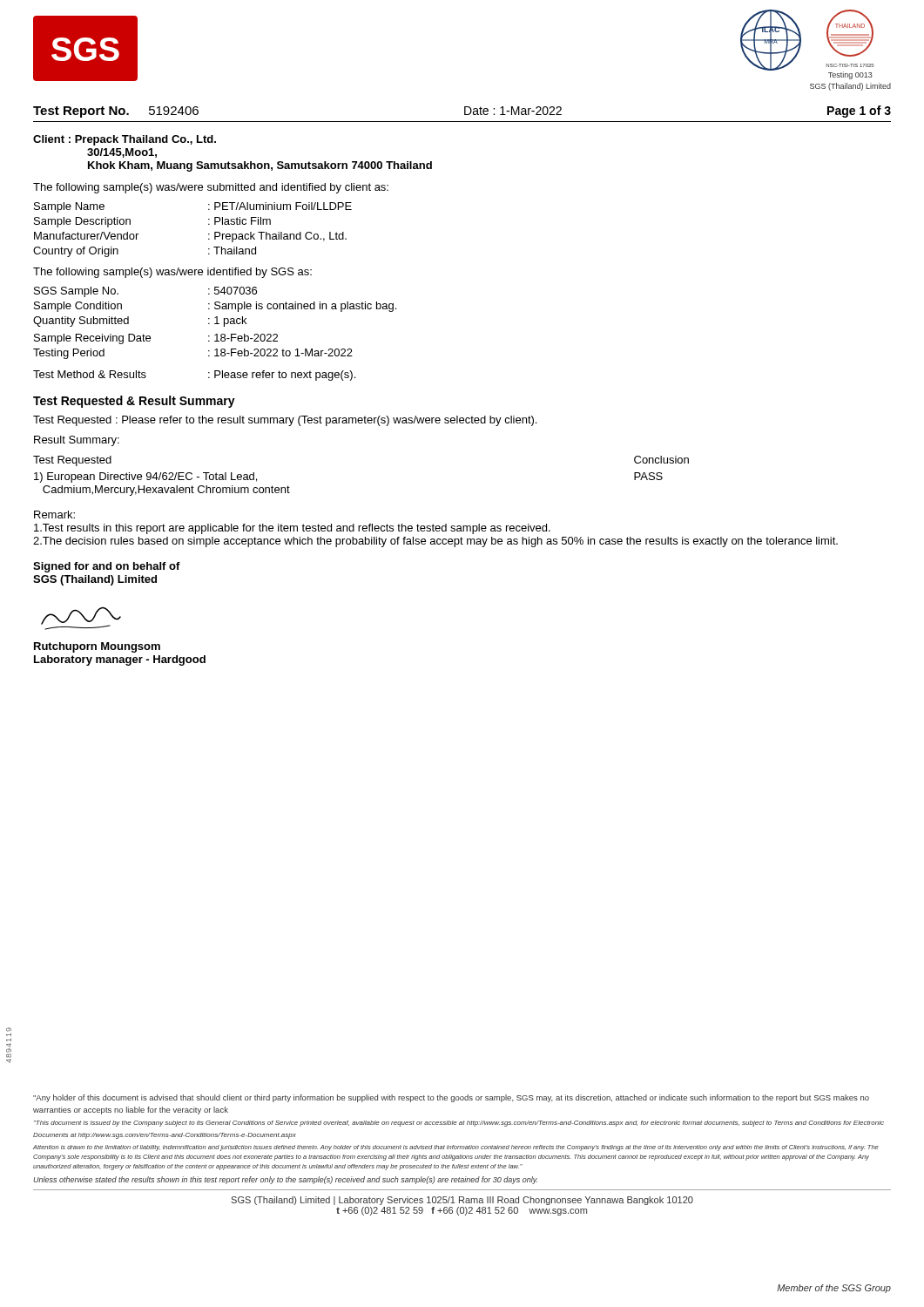The image size is (924, 1307).
Task: Find the illustration
Action: 81,613
